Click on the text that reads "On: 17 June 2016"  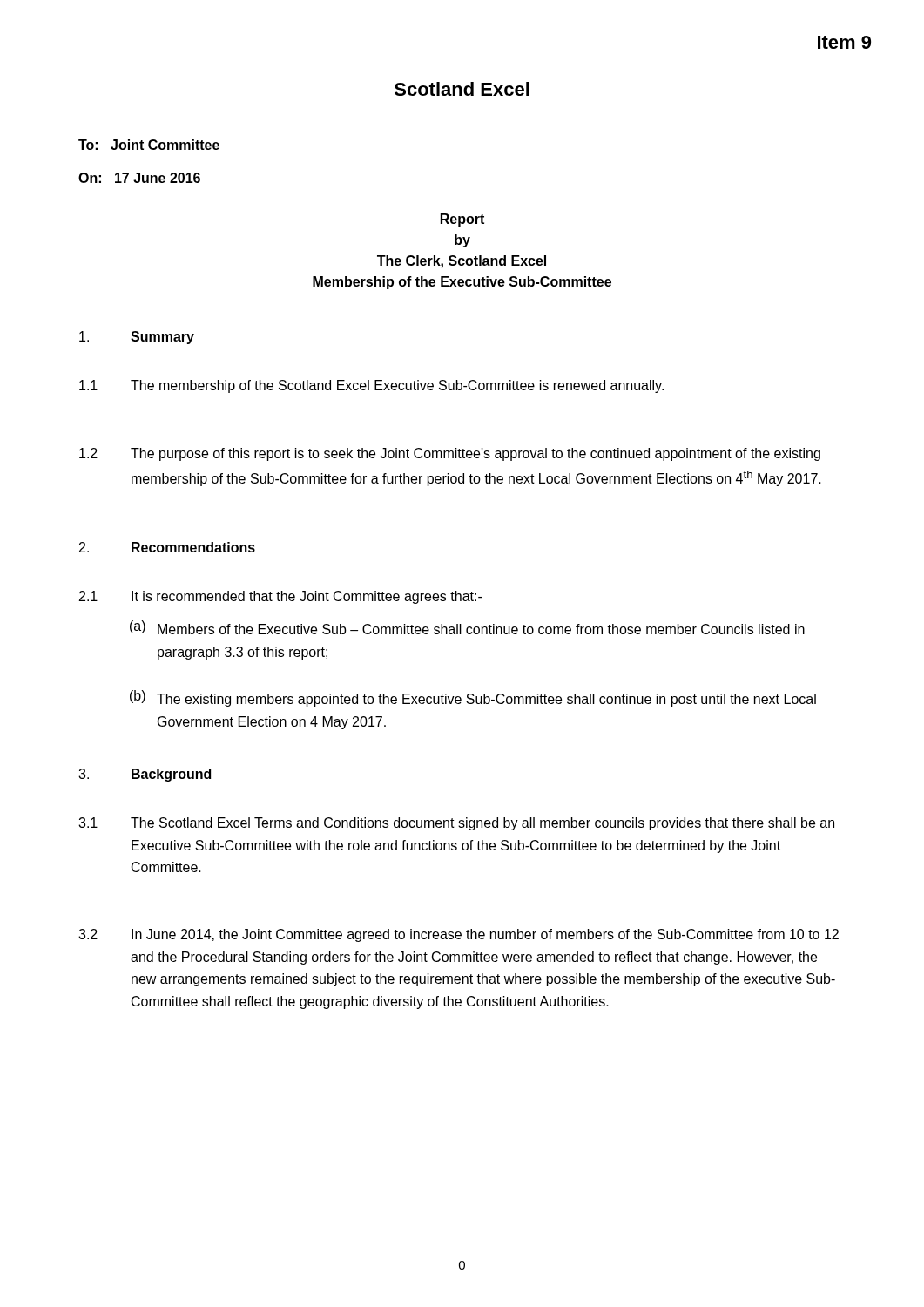(x=140, y=178)
